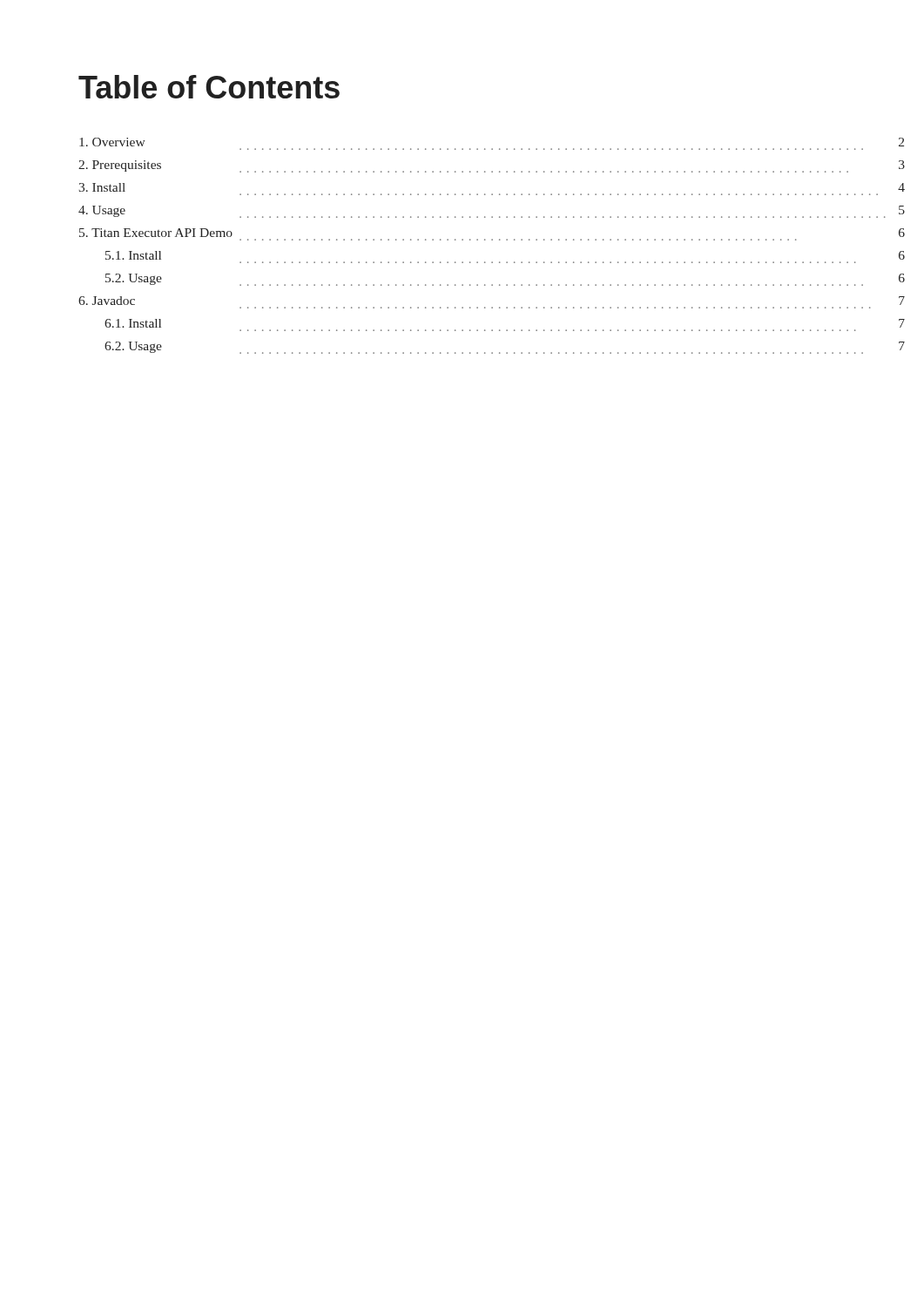Locate the list item containing "5.1. Install . ."

click(492, 255)
